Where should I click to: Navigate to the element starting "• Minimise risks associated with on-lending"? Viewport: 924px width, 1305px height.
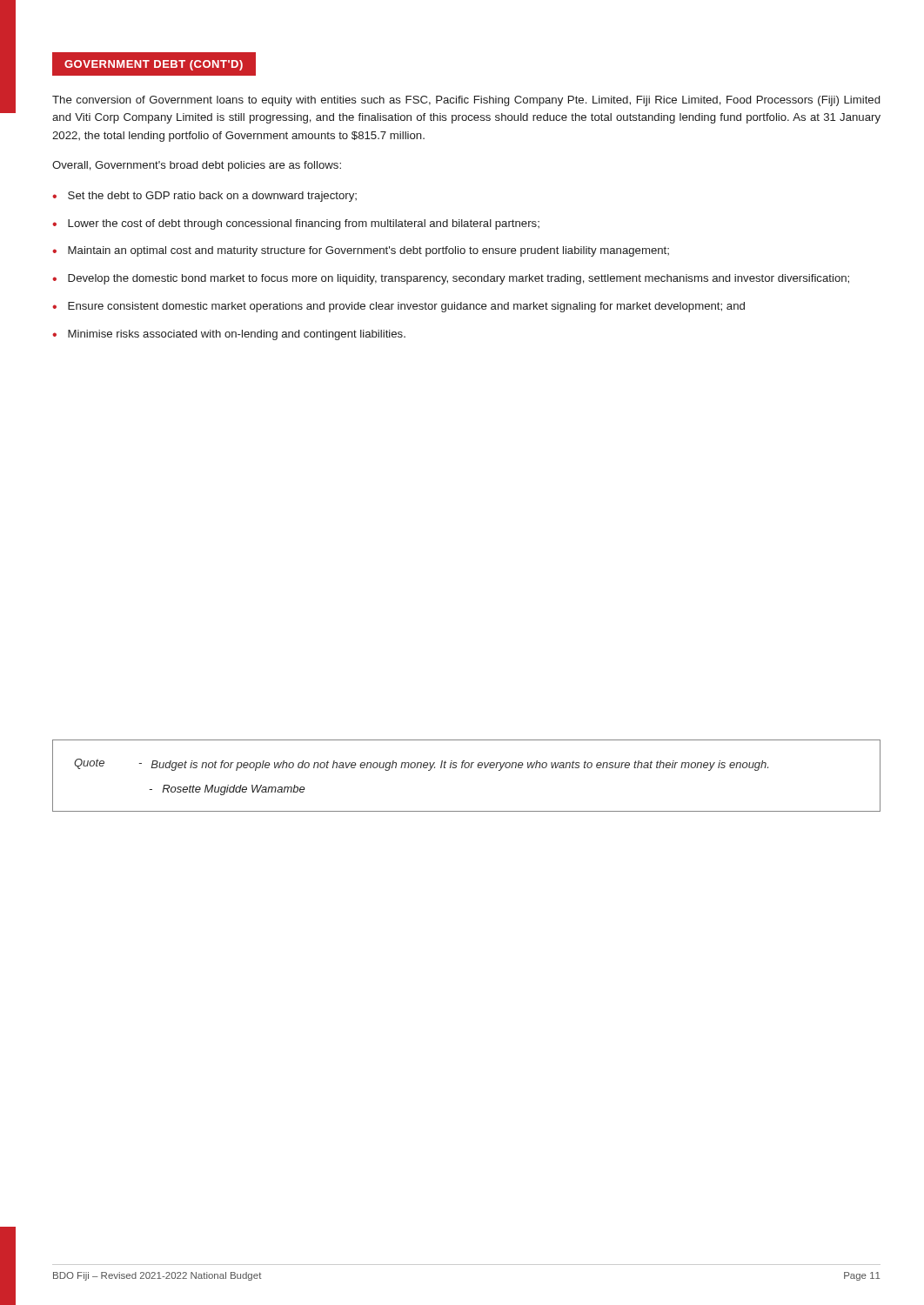[229, 335]
